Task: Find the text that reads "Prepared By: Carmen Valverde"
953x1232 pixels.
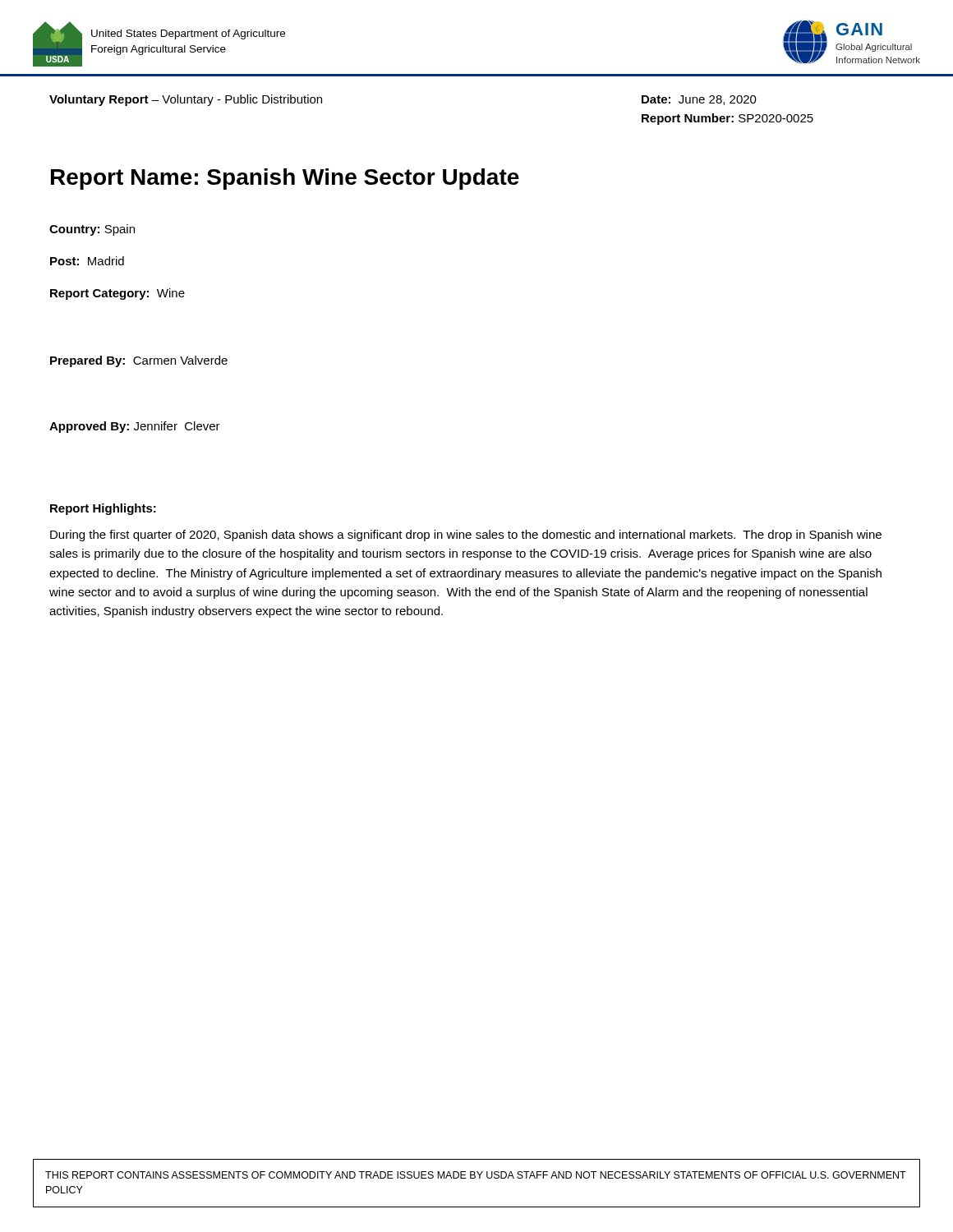Action: coord(139,360)
